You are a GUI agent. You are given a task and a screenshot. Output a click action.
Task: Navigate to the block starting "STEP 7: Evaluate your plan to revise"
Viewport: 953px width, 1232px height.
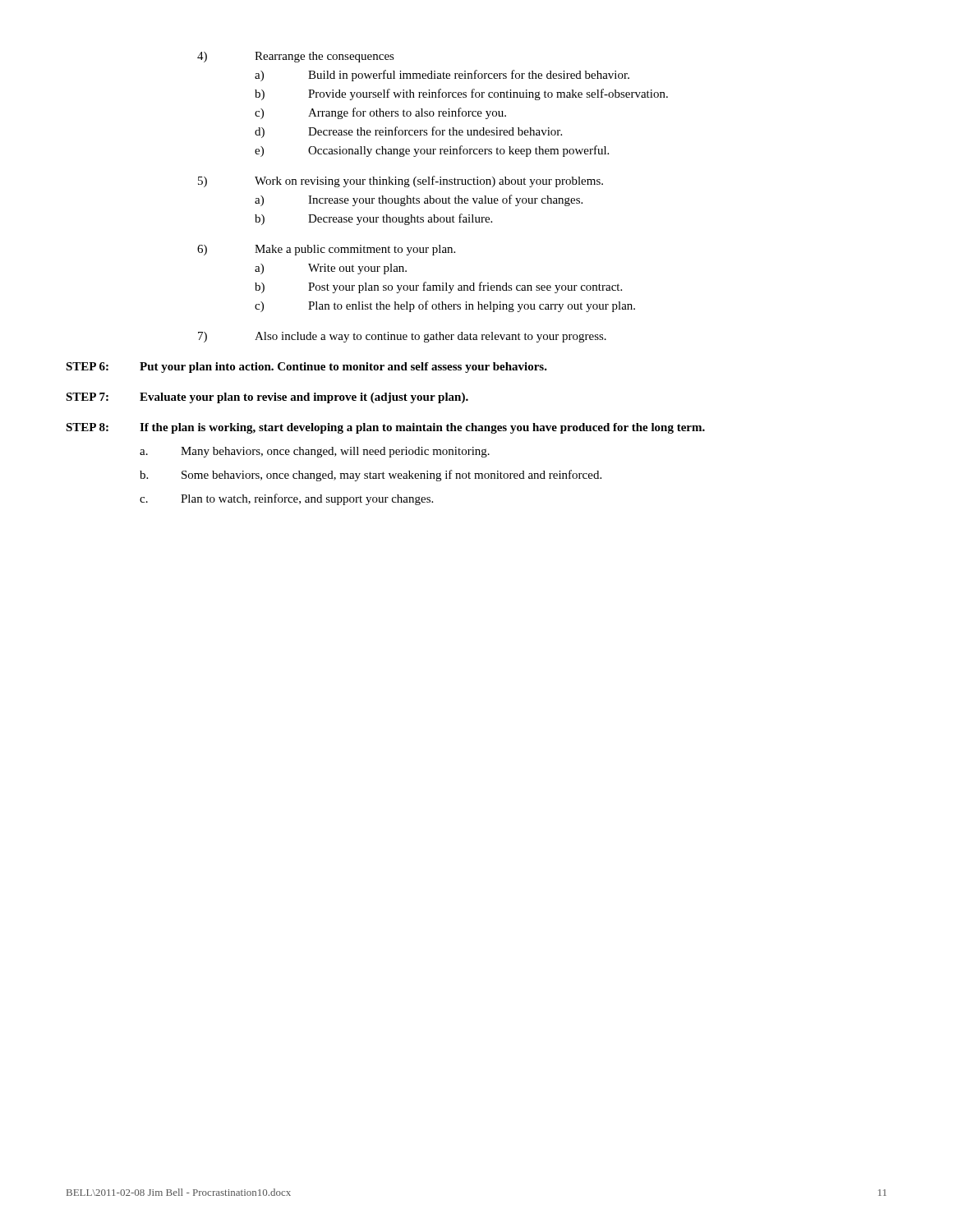476,397
